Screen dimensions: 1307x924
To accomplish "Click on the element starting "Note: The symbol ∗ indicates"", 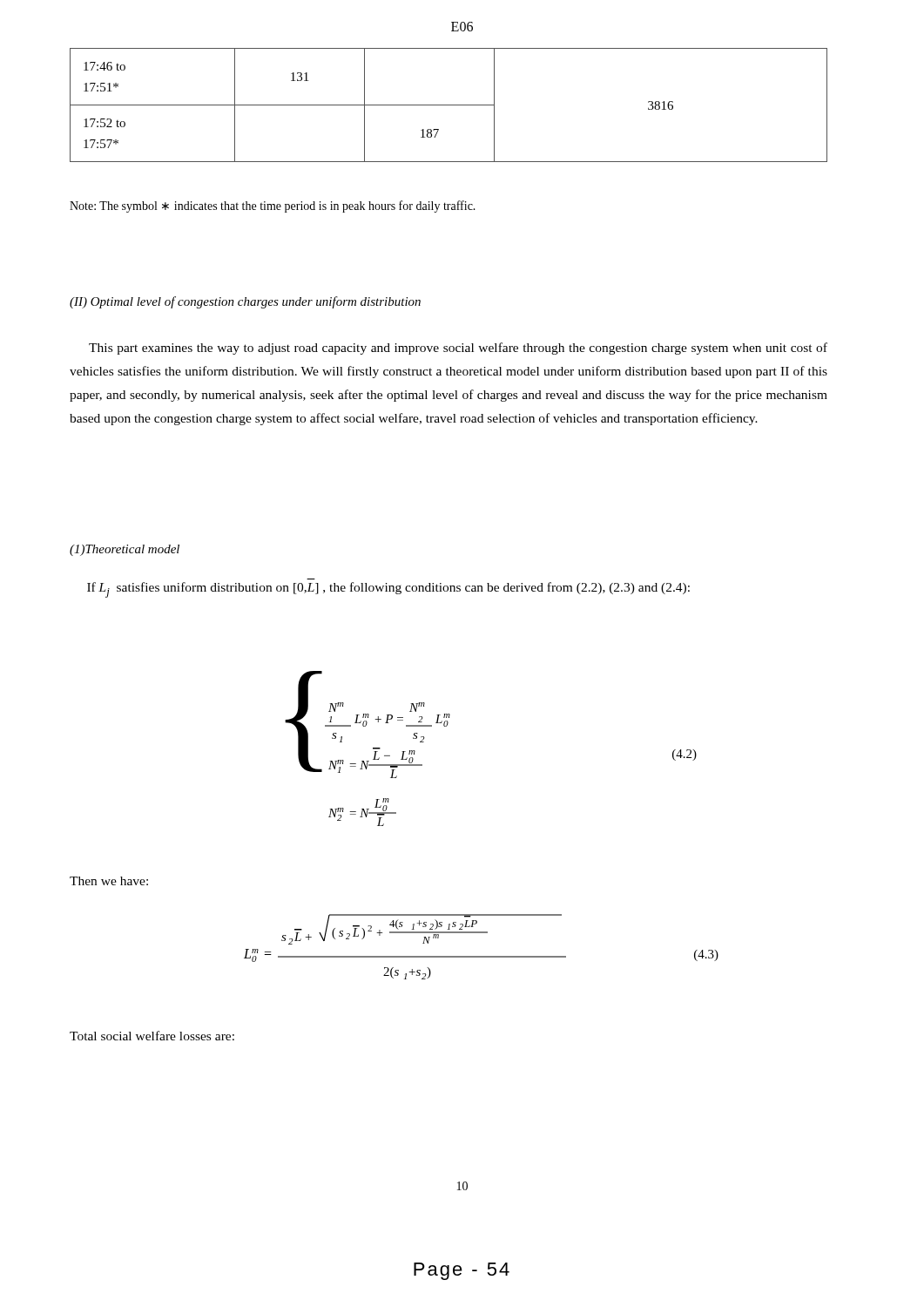I will pyautogui.click(x=273, y=206).
